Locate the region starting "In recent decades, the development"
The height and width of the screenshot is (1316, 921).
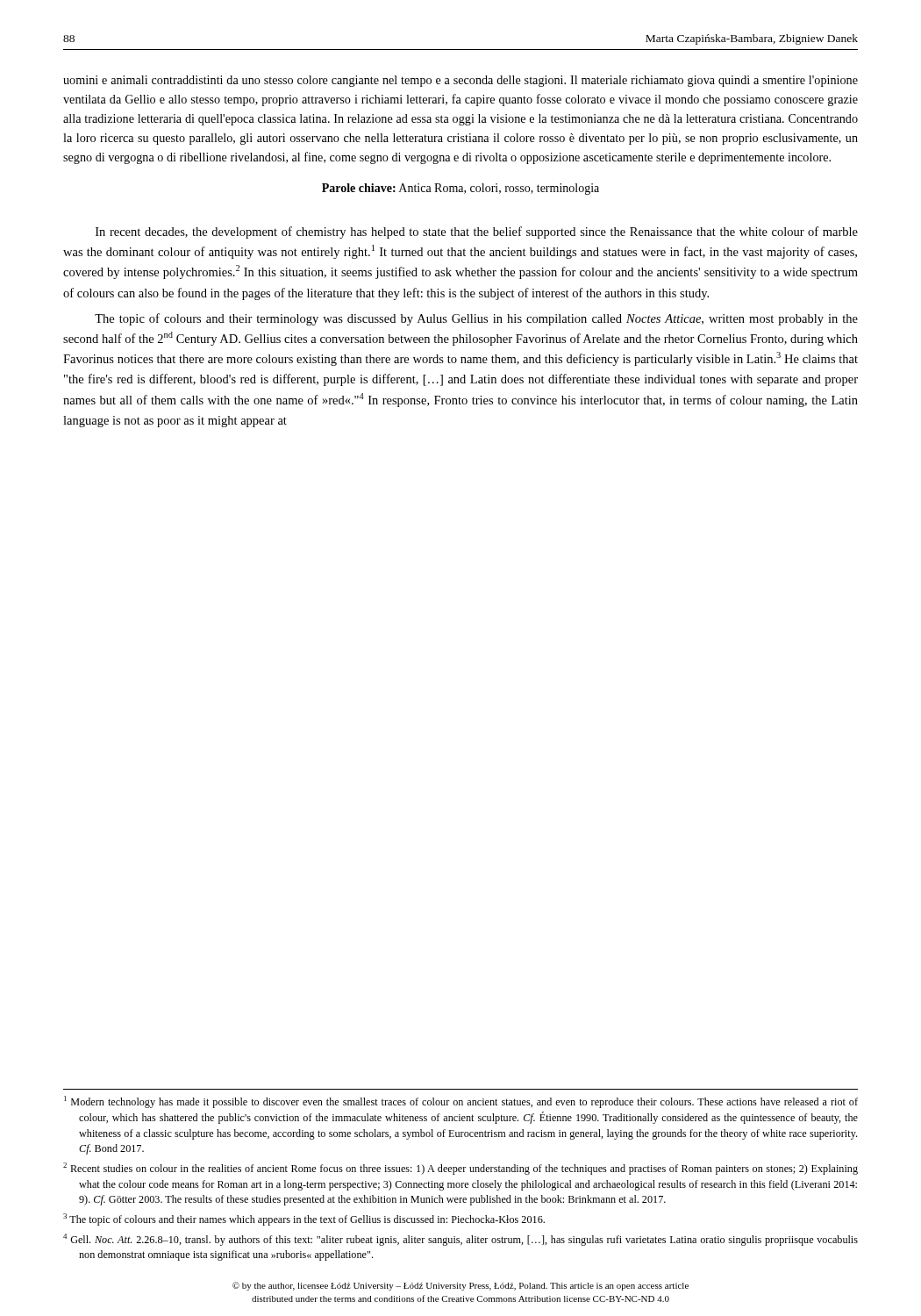point(460,326)
